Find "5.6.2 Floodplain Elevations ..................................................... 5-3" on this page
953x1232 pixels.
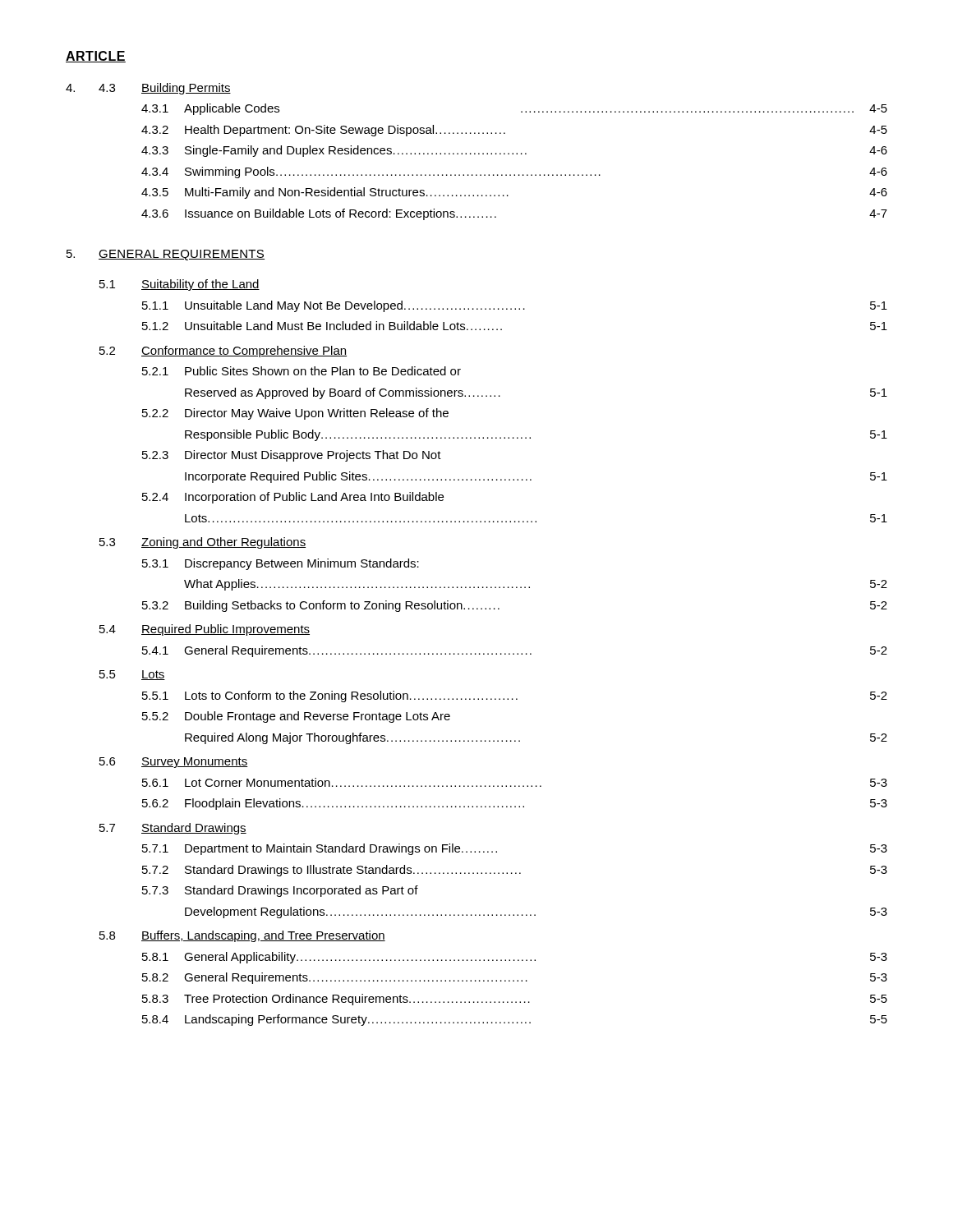pyautogui.click(x=514, y=803)
